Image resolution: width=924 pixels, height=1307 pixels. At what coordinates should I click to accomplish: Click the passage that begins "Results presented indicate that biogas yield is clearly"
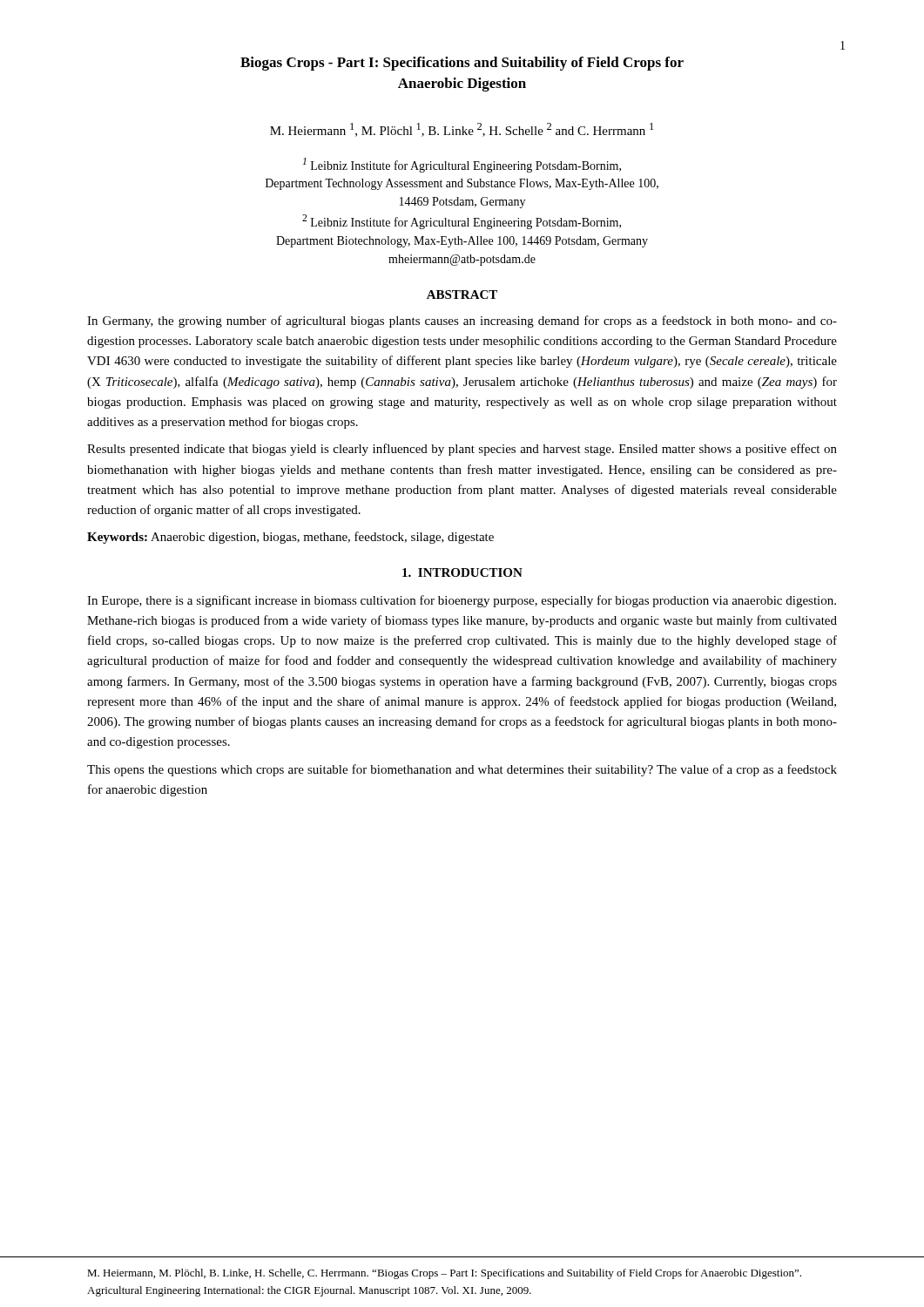click(462, 479)
